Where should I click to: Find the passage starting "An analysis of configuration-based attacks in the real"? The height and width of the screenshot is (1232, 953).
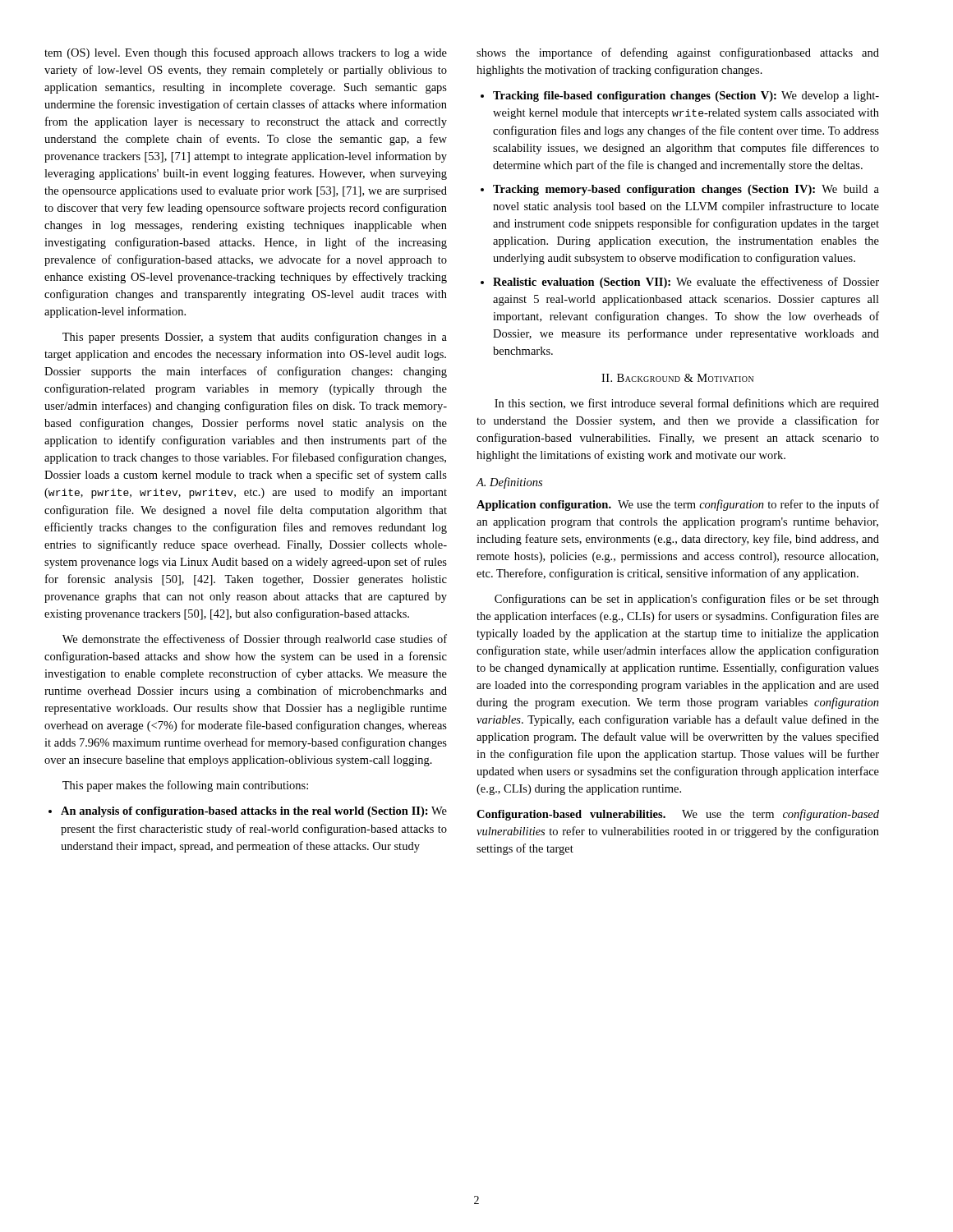(x=254, y=828)
